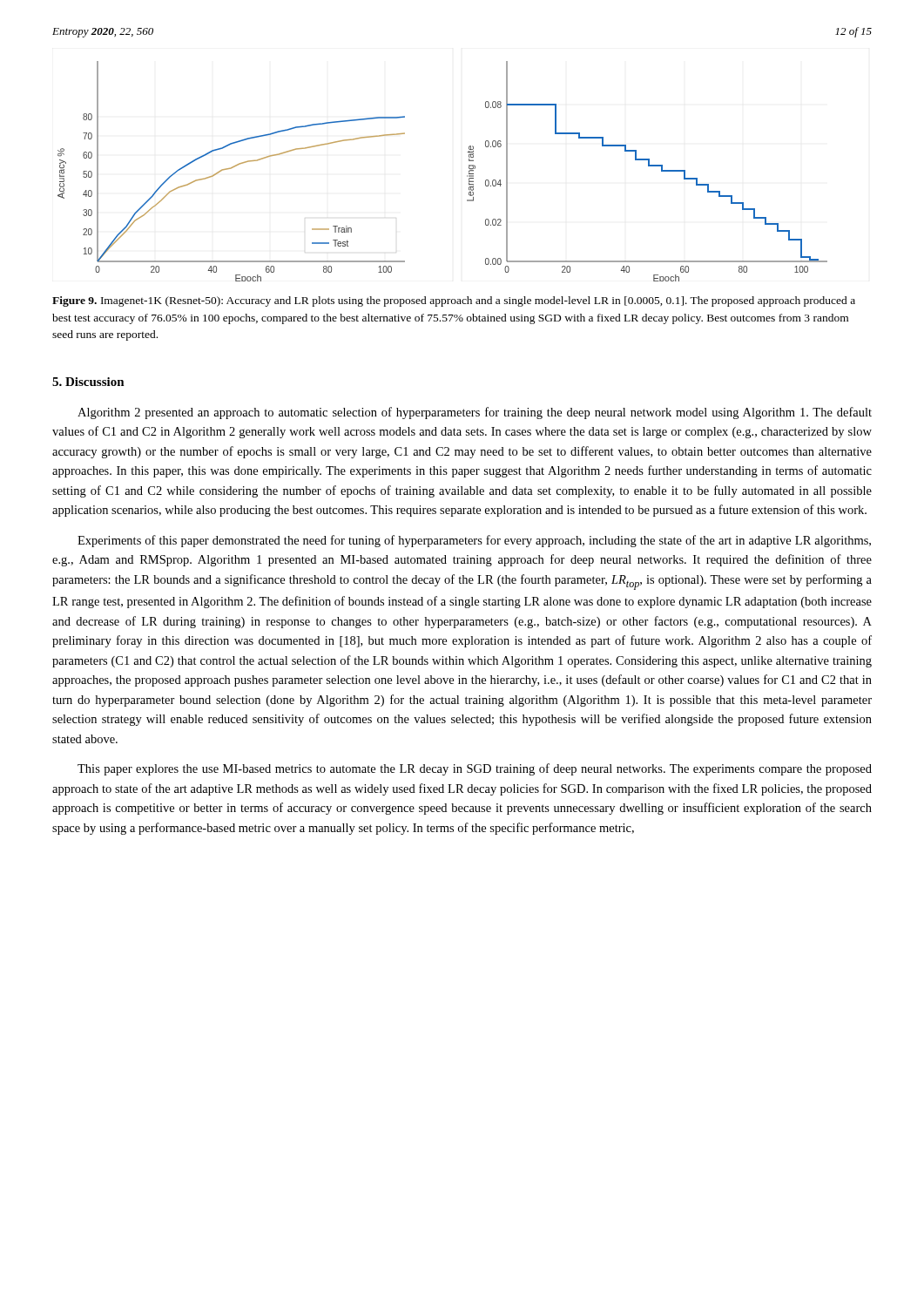This screenshot has height=1307, width=924.
Task: Click where it says "5. Discussion"
Action: (88, 382)
